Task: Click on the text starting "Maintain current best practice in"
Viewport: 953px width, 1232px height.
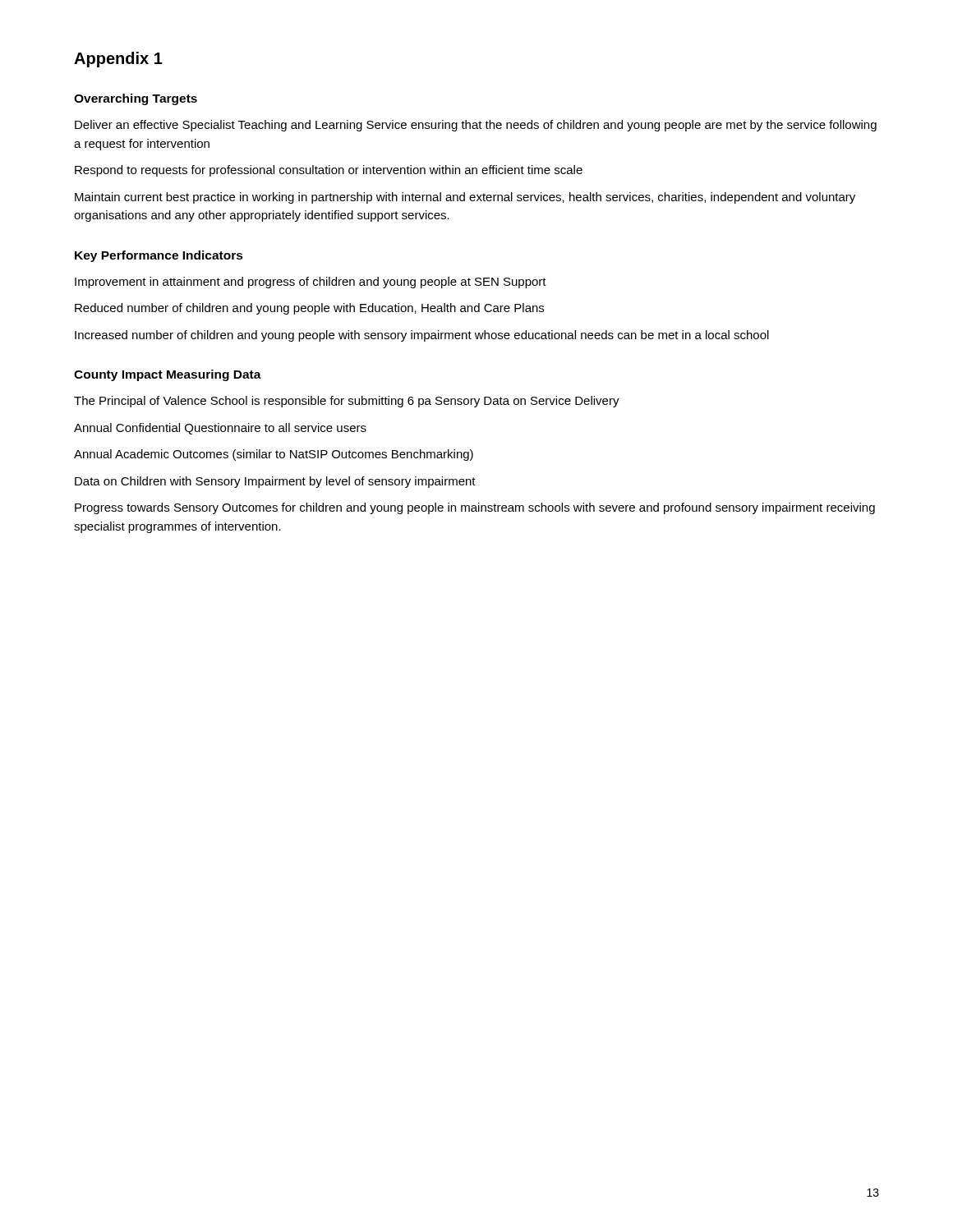Action: click(x=465, y=206)
